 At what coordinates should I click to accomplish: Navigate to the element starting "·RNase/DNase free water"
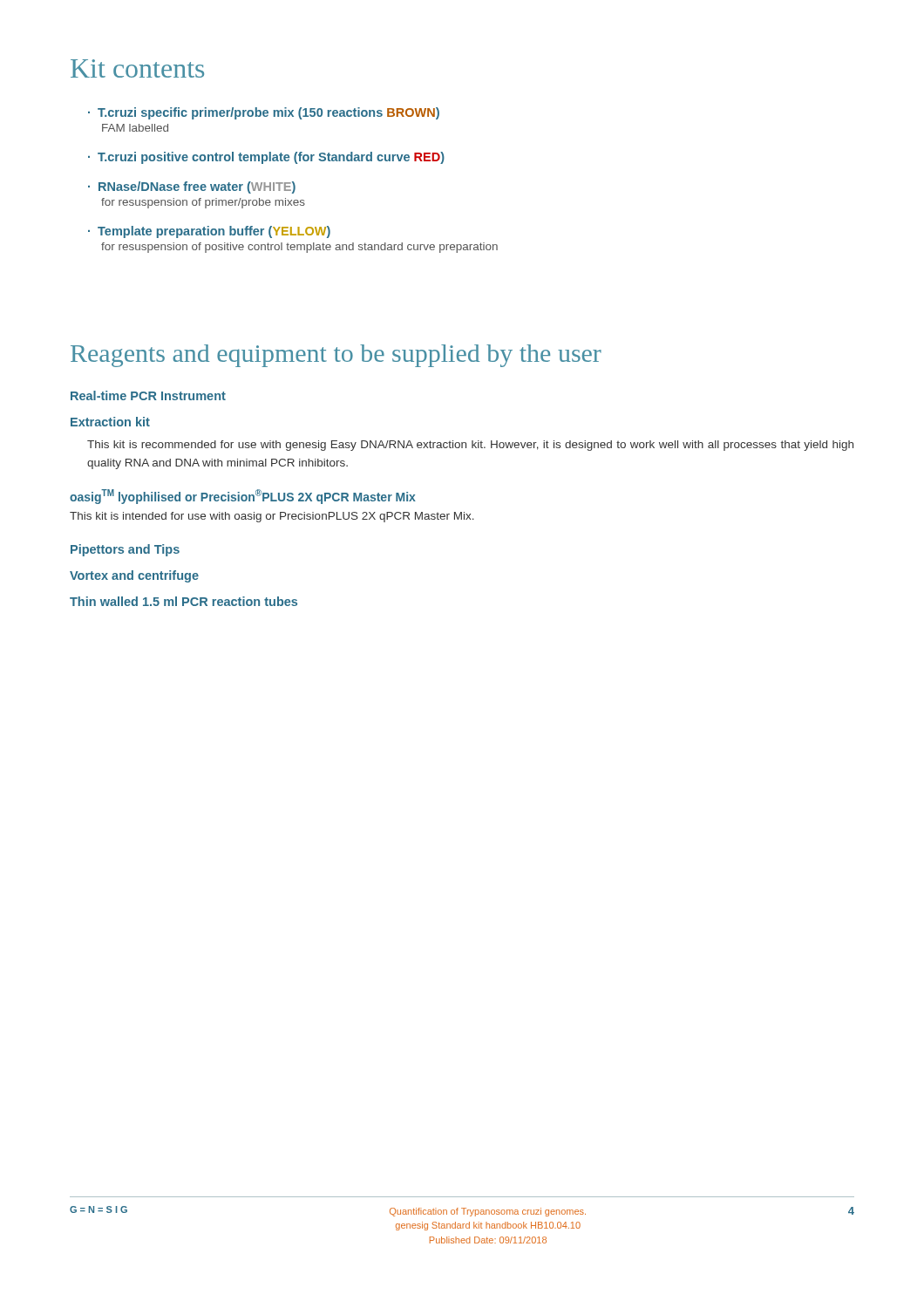(x=192, y=187)
